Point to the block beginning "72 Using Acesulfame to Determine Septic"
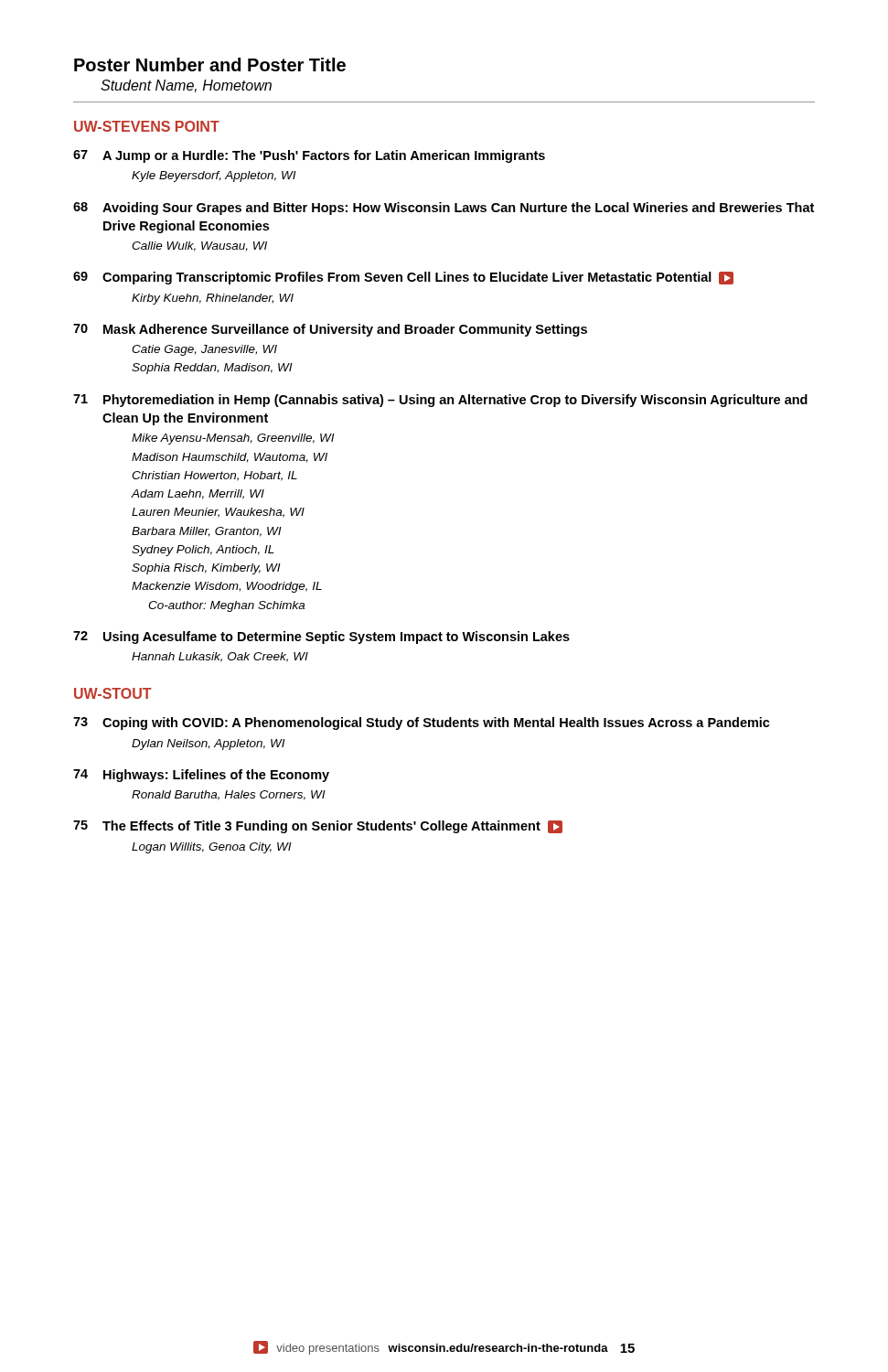 (444, 647)
